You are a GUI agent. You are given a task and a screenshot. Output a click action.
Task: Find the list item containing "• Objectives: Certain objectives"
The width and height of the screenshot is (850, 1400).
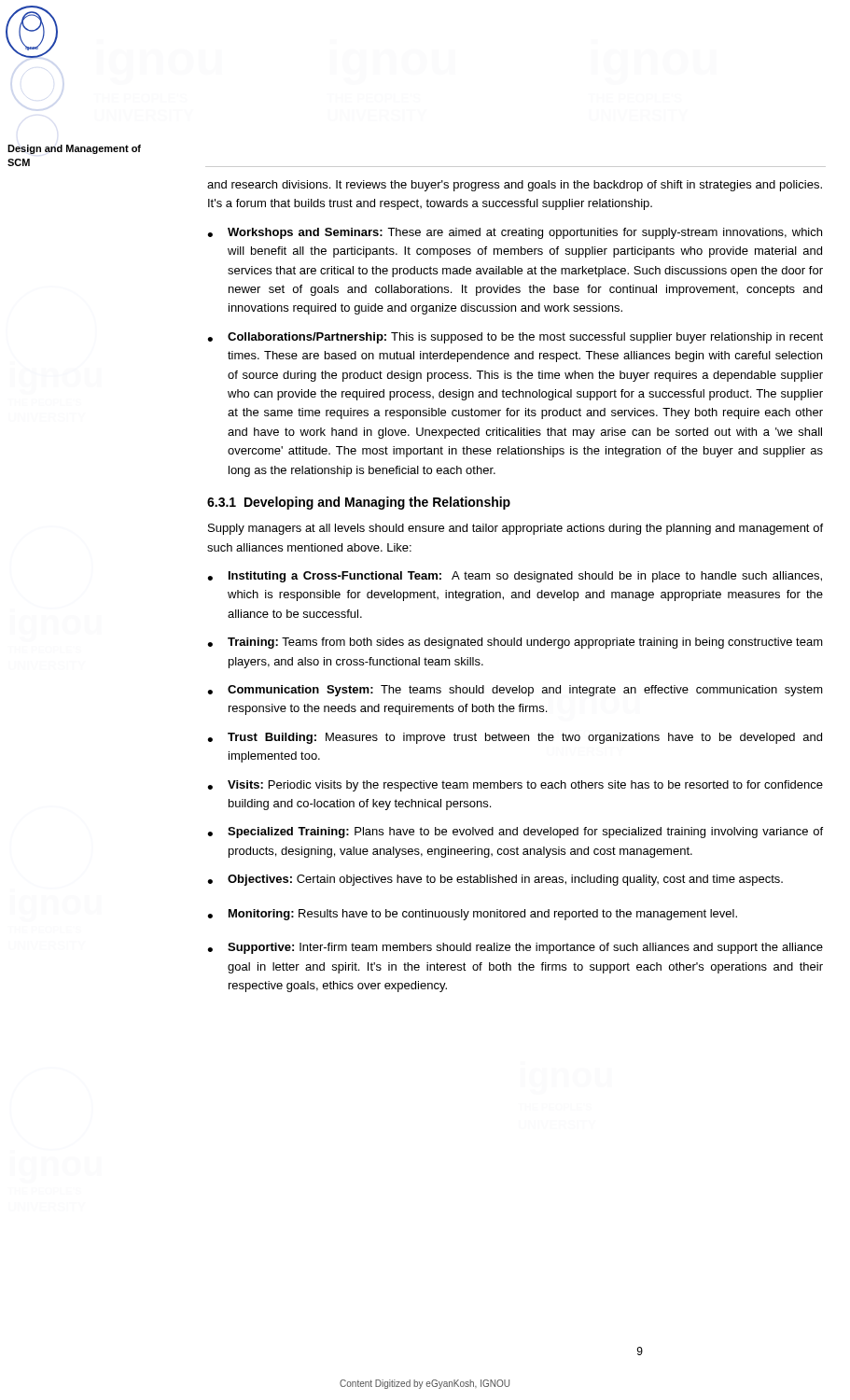coord(515,882)
